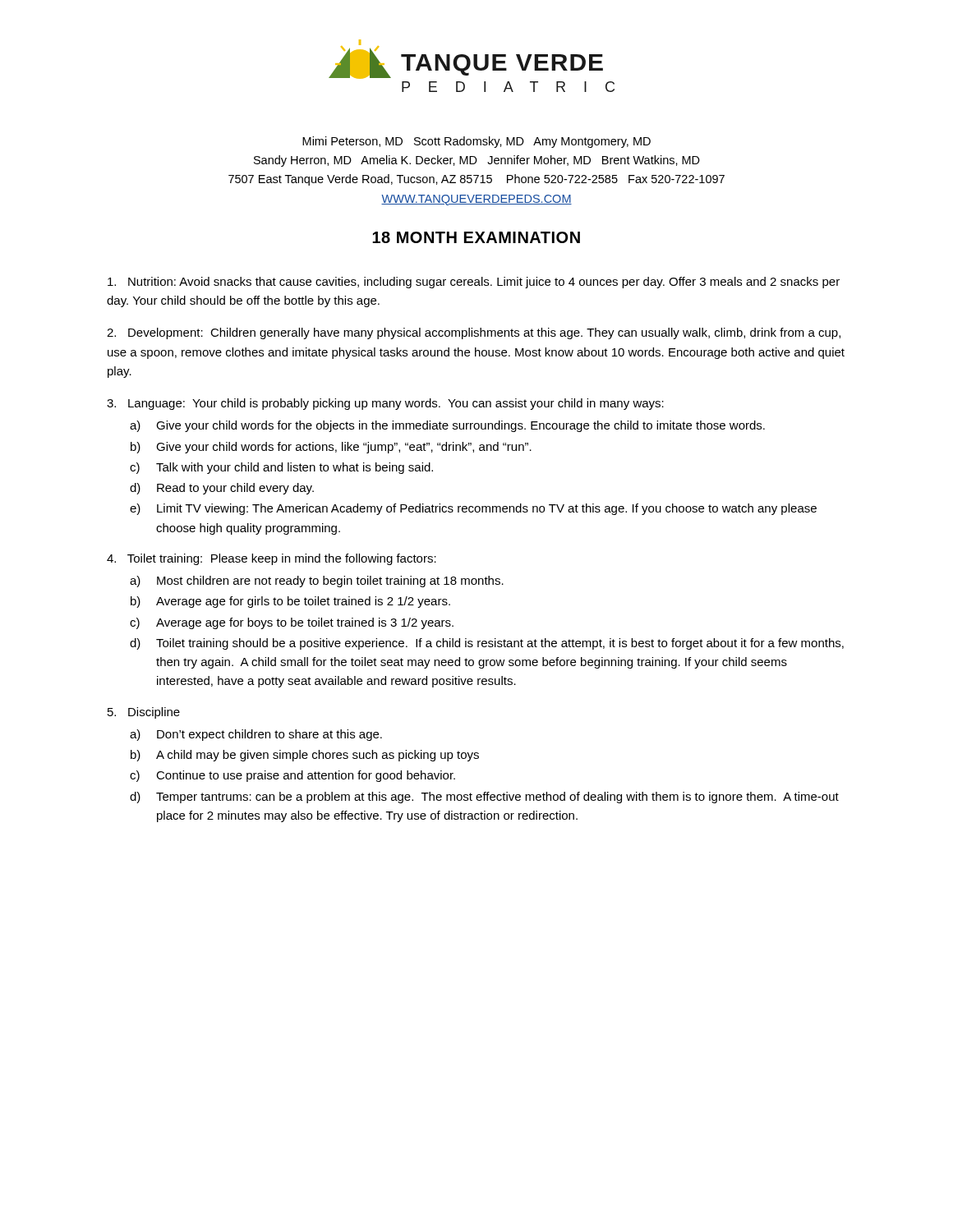Click on the text starting "2. Development: Children generally"
Screen dimensions: 1232x953
(476, 352)
